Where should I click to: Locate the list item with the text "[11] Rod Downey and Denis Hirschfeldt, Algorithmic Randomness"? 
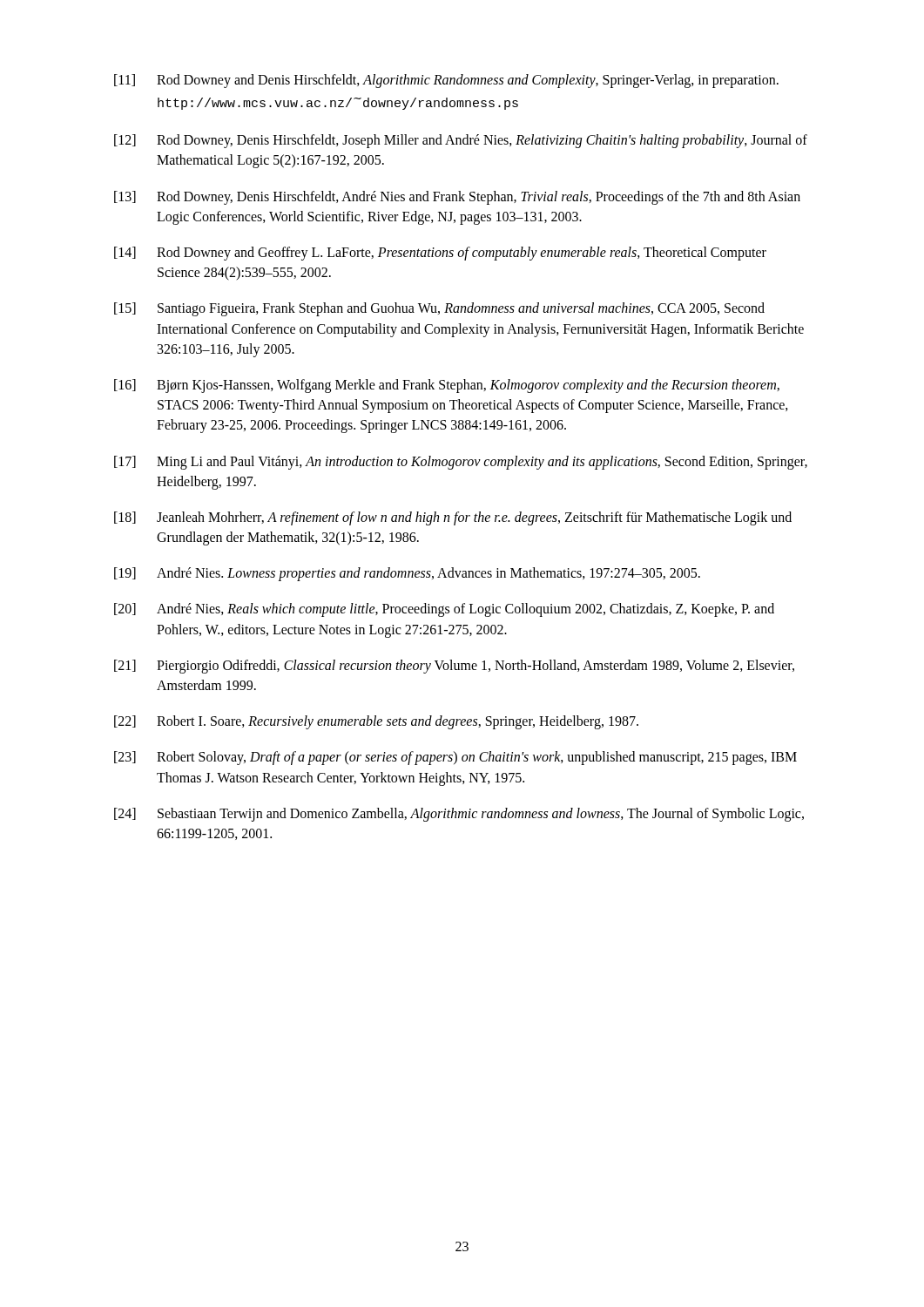click(x=462, y=92)
